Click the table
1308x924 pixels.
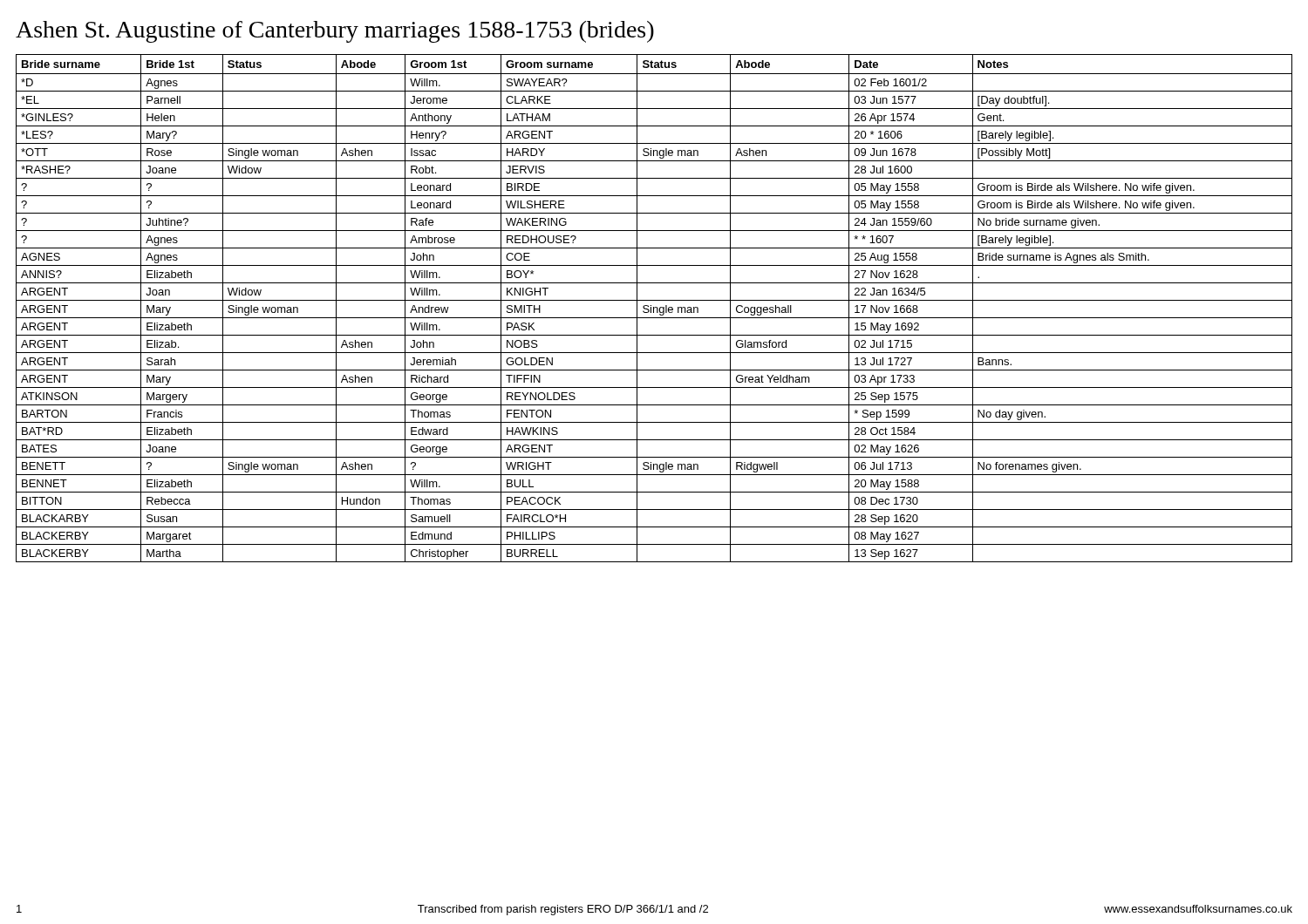point(654,308)
